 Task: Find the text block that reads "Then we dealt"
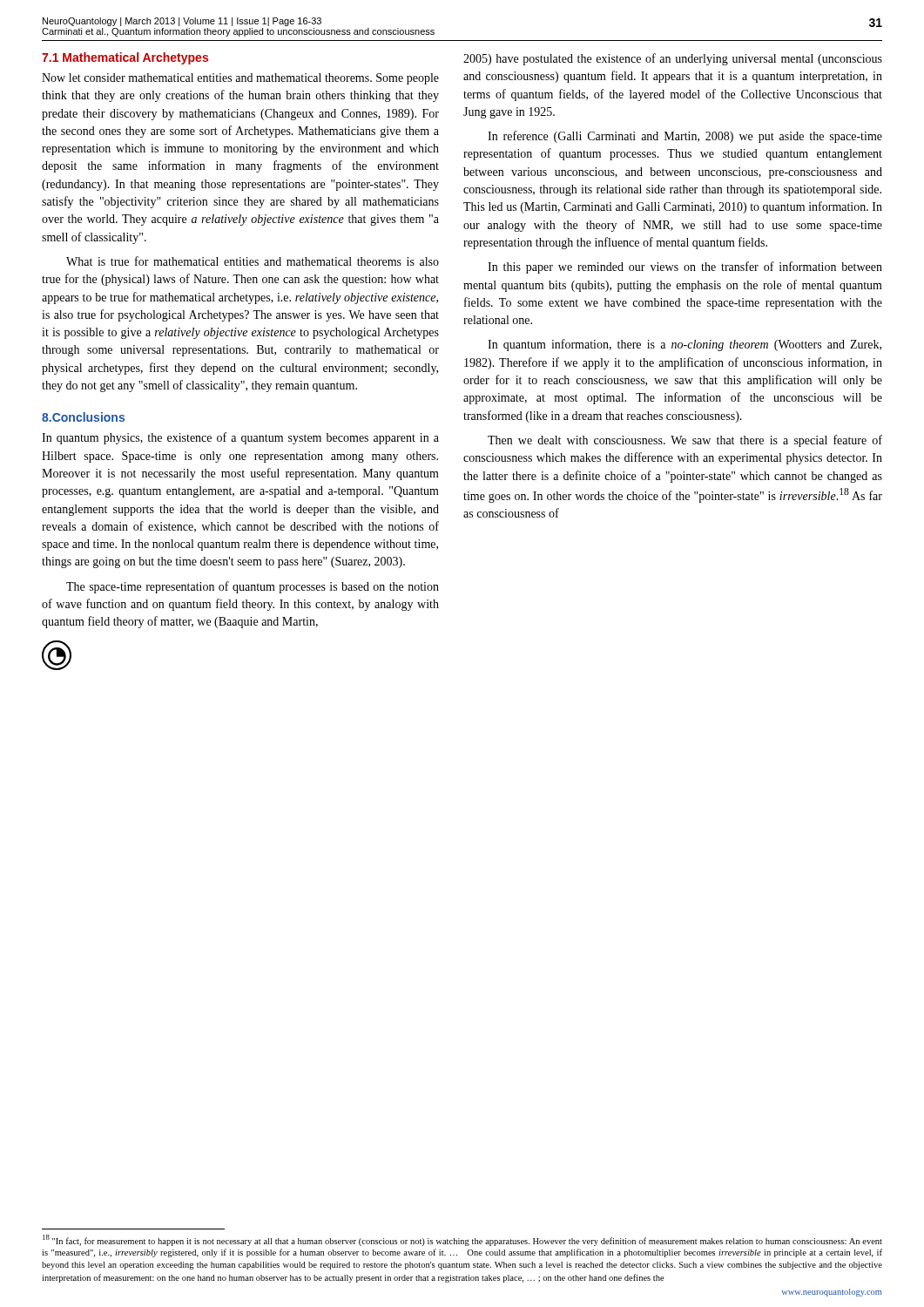coord(673,478)
